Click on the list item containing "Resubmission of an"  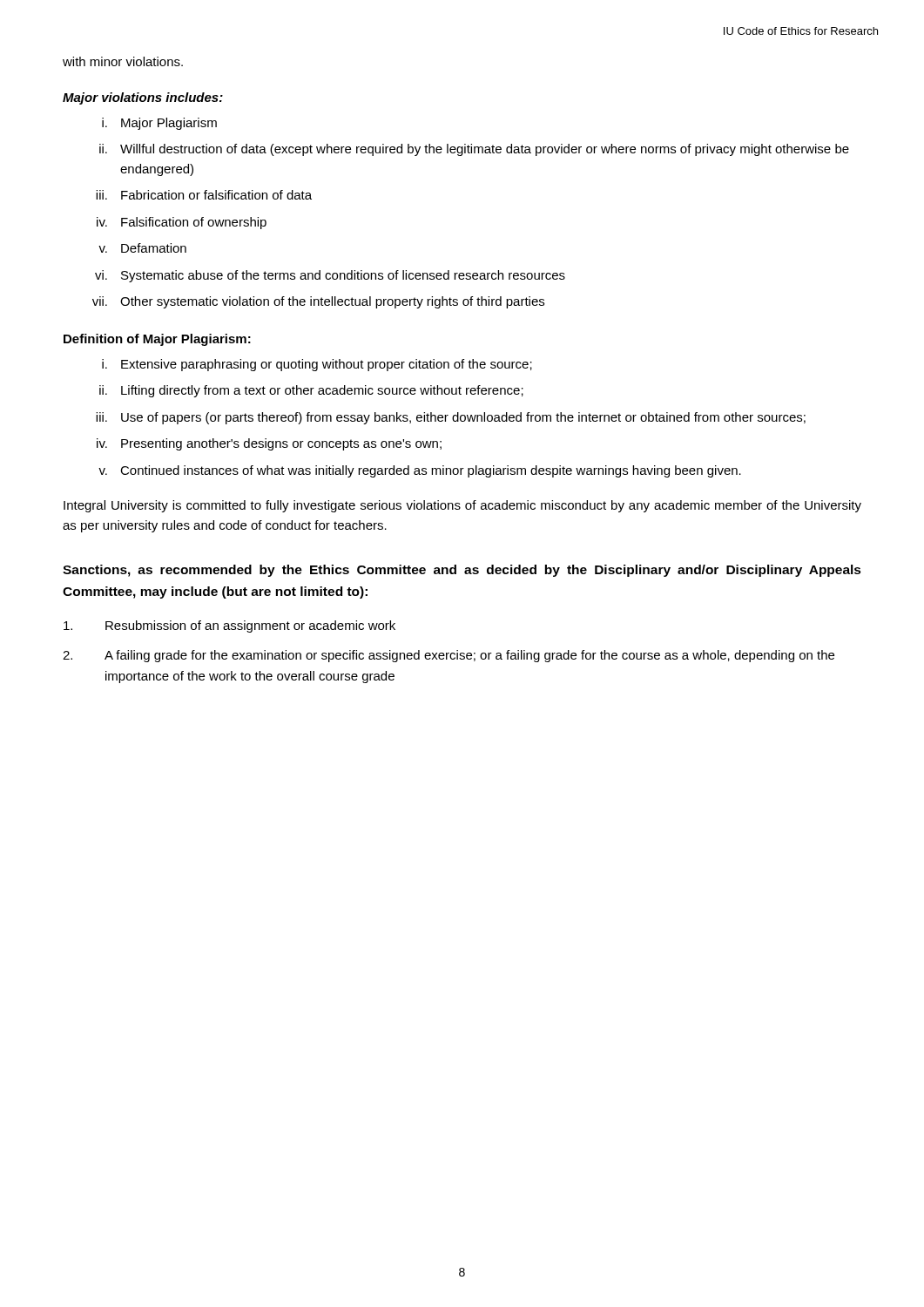tap(229, 626)
